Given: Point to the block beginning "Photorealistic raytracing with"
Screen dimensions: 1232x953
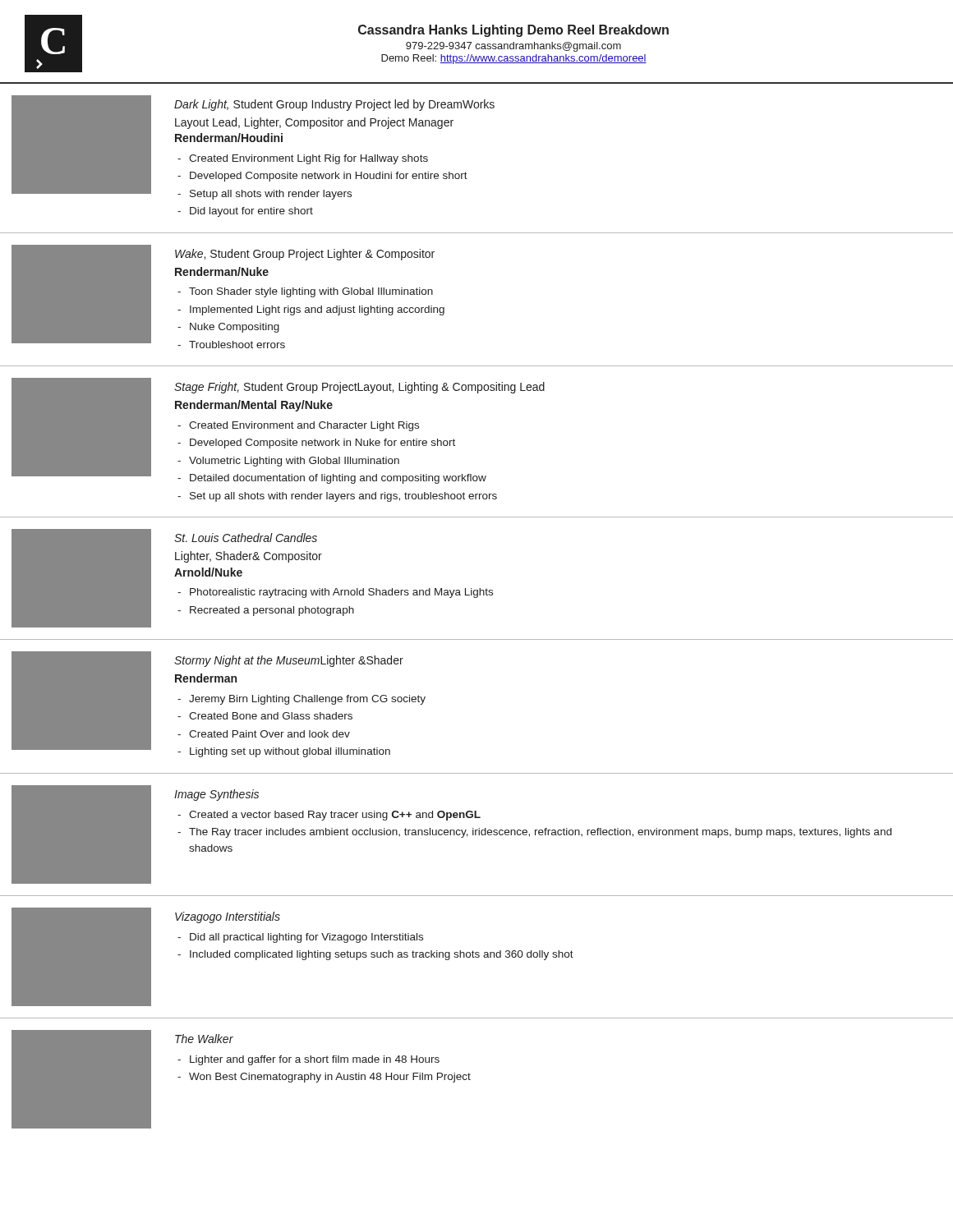Looking at the screenshot, I should 341,592.
